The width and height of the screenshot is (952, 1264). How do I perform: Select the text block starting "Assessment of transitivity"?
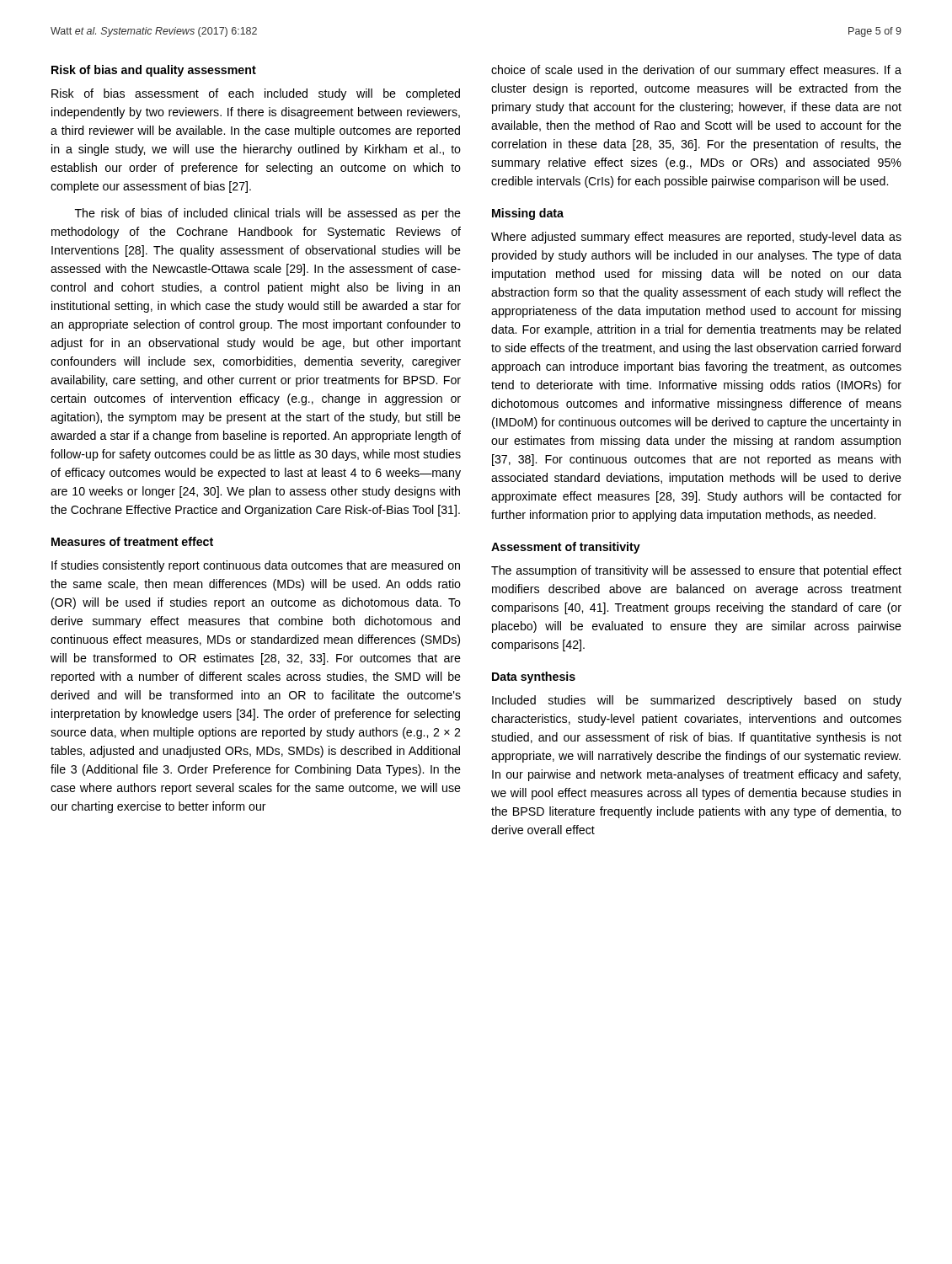tap(566, 547)
